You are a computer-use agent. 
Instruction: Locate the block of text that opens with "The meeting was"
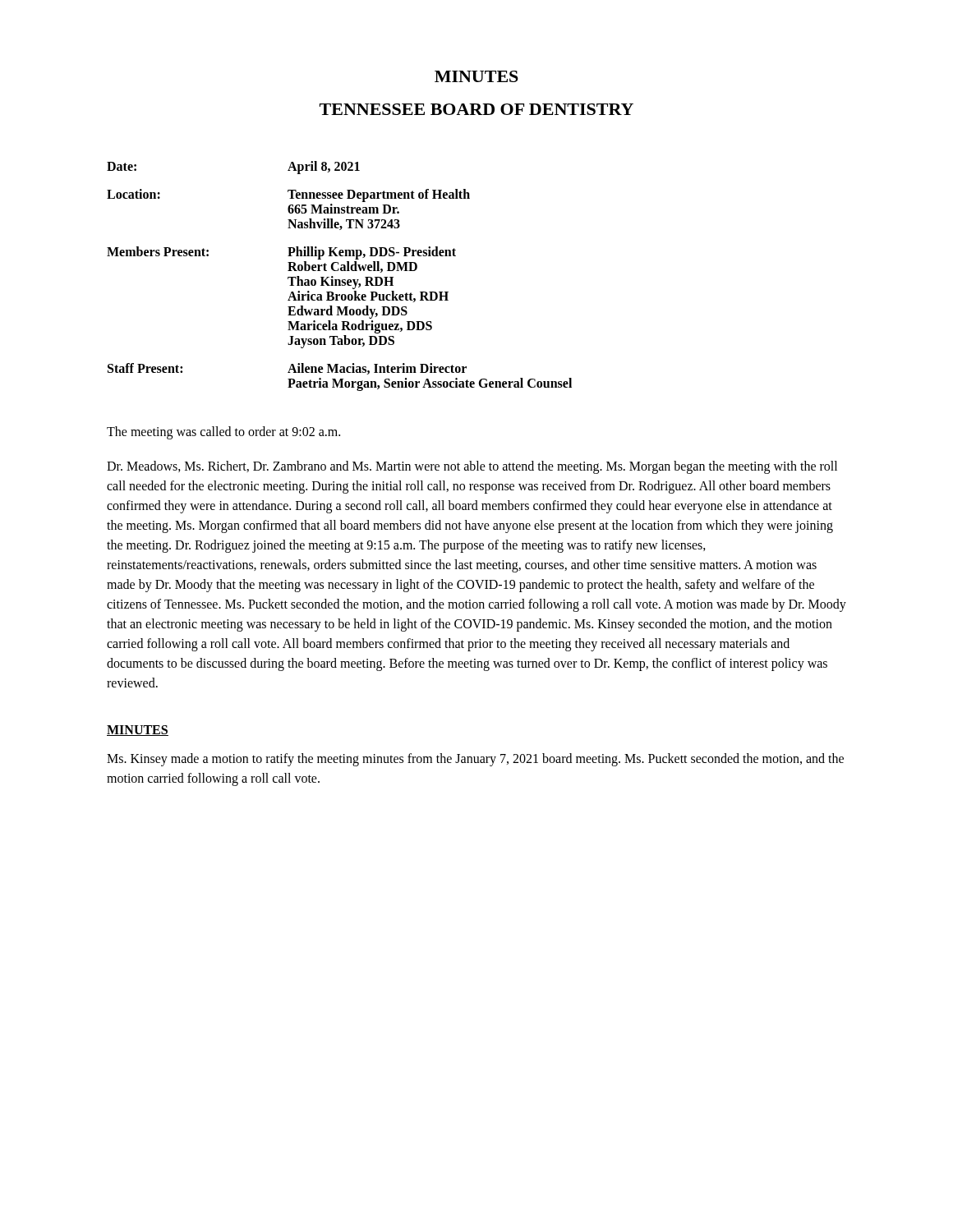coord(224,432)
